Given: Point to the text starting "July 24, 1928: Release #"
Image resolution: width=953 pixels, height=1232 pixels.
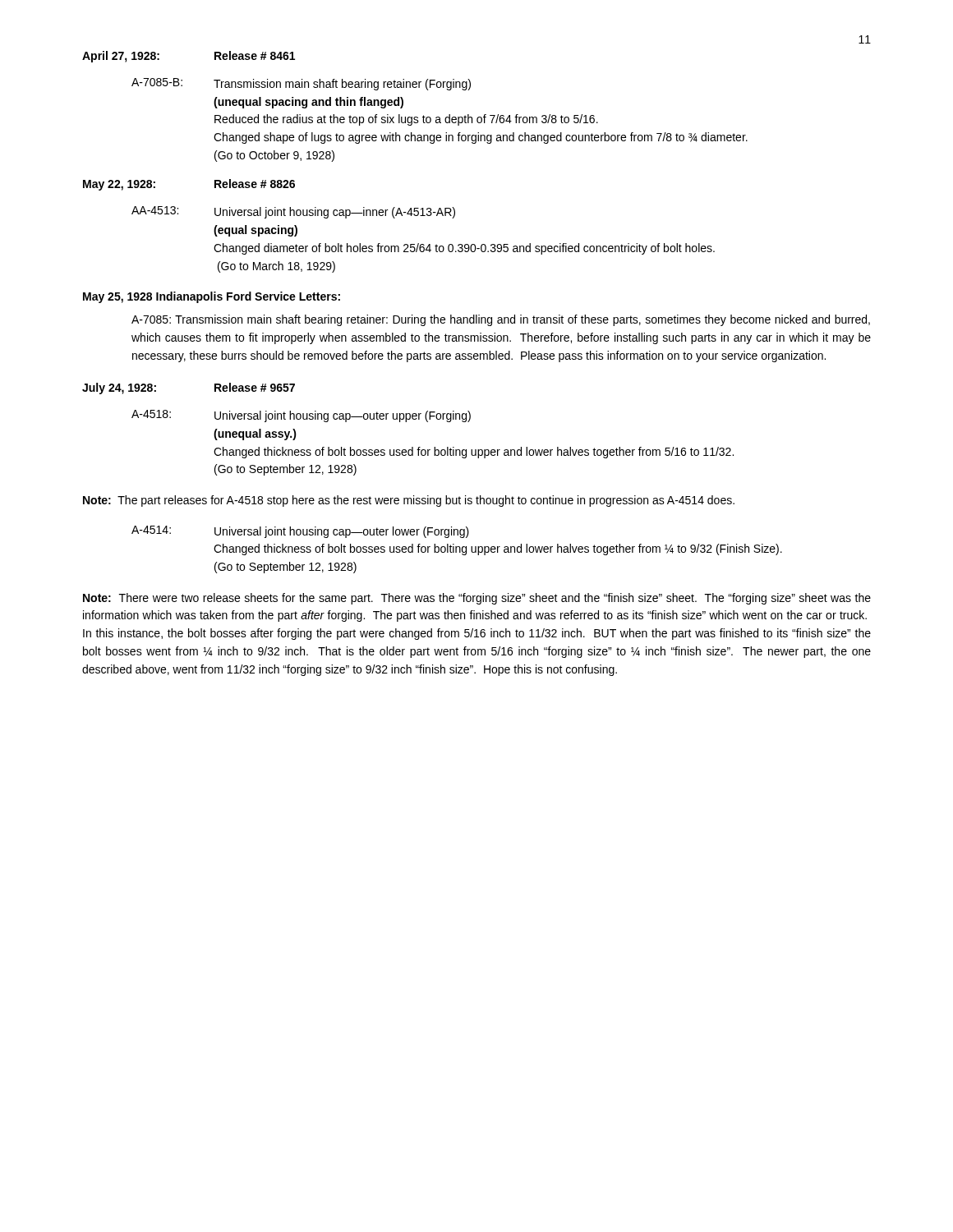Looking at the screenshot, I should [x=116, y=388].
